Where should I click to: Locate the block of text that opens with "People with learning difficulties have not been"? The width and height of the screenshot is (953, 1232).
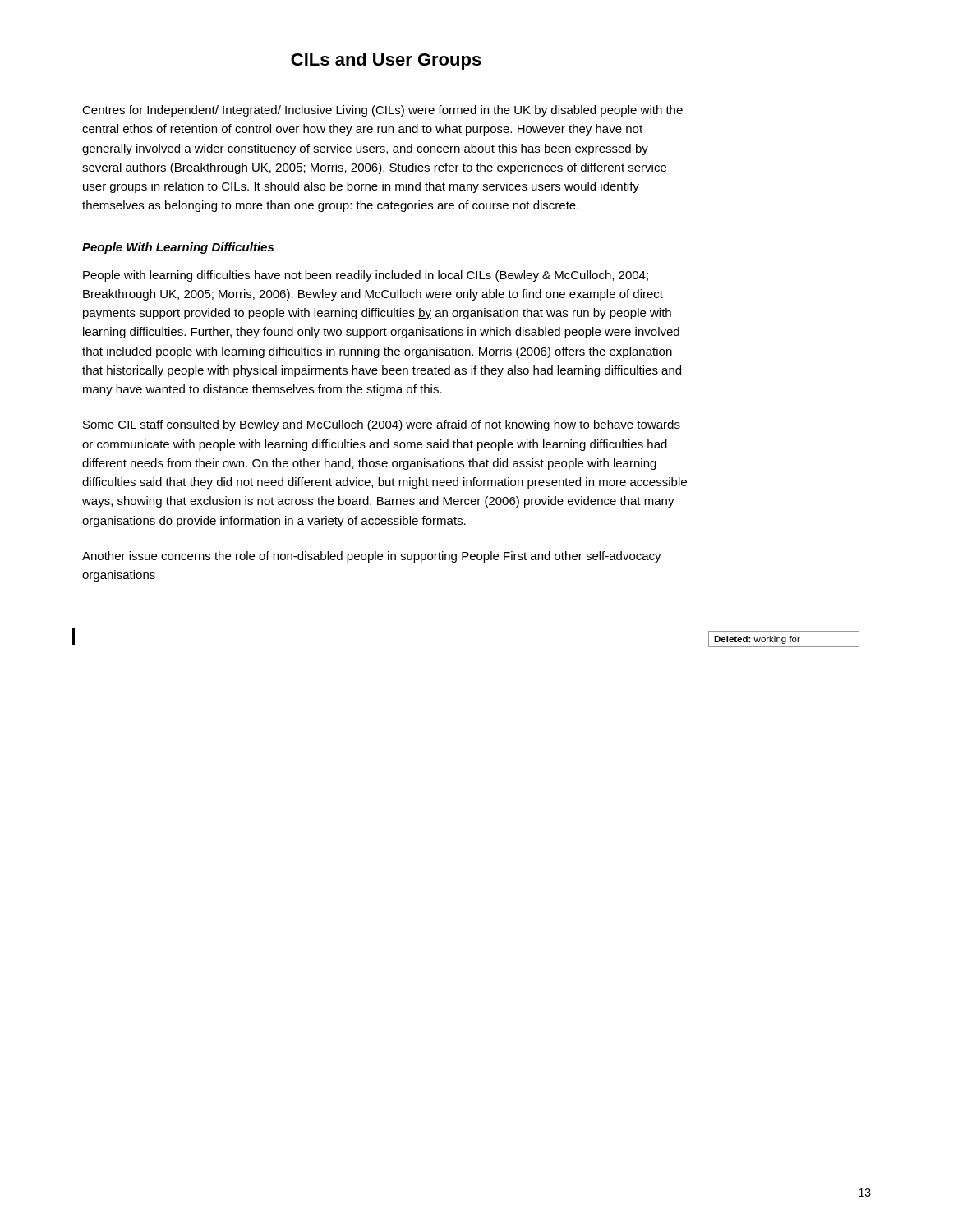[382, 332]
